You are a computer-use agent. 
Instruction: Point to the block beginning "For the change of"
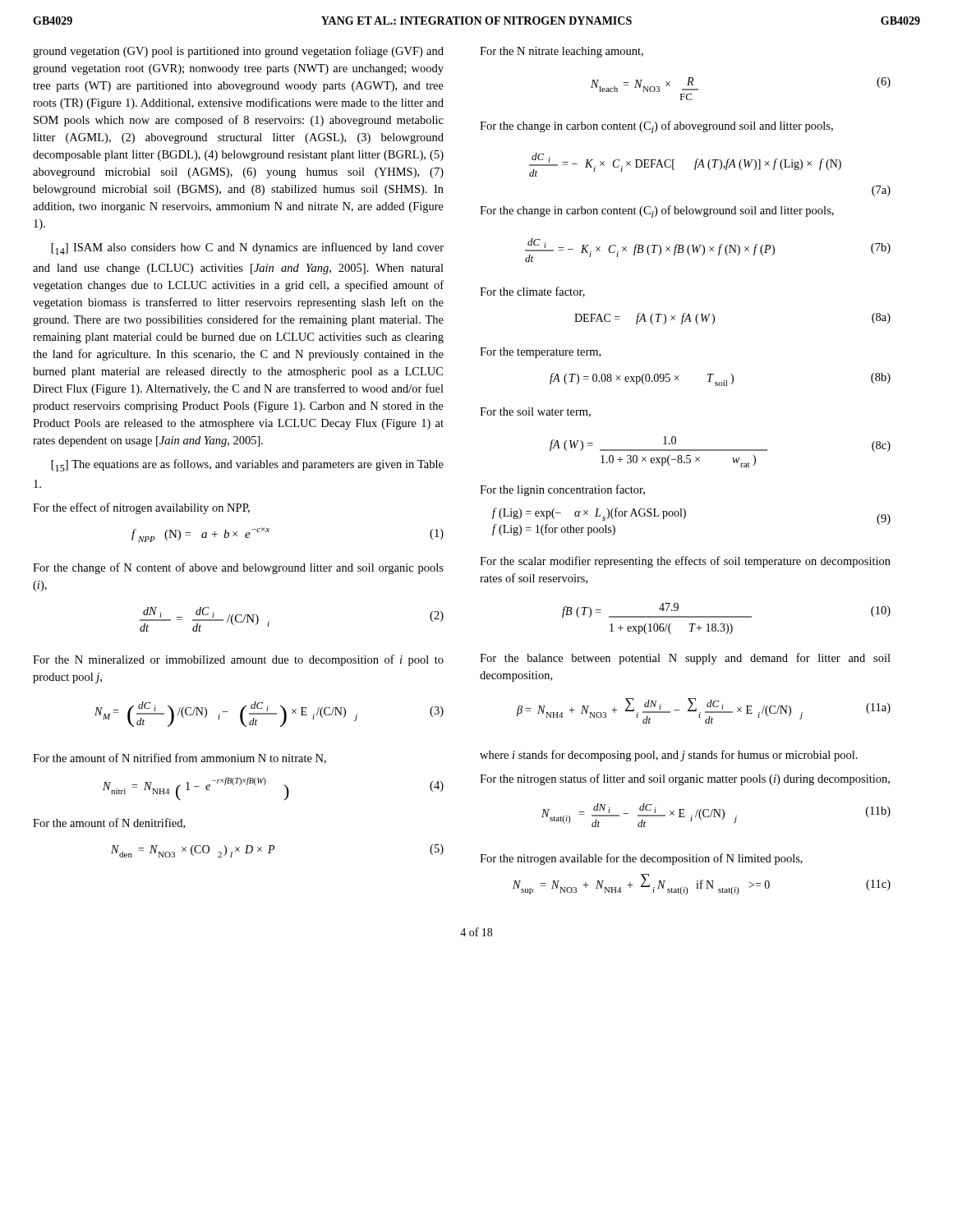tap(238, 577)
